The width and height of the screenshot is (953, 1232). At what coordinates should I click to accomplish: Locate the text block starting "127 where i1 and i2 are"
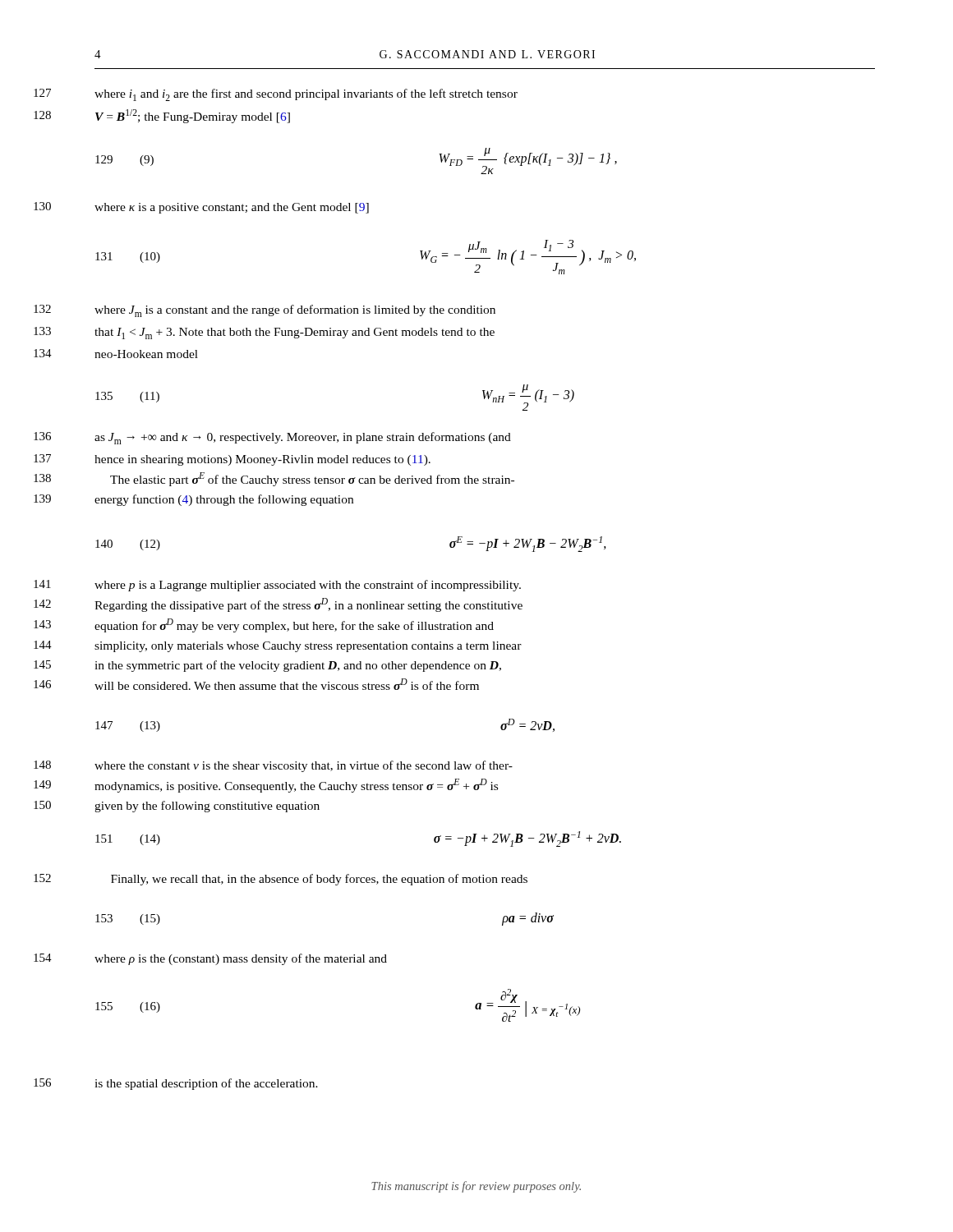point(485,105)
